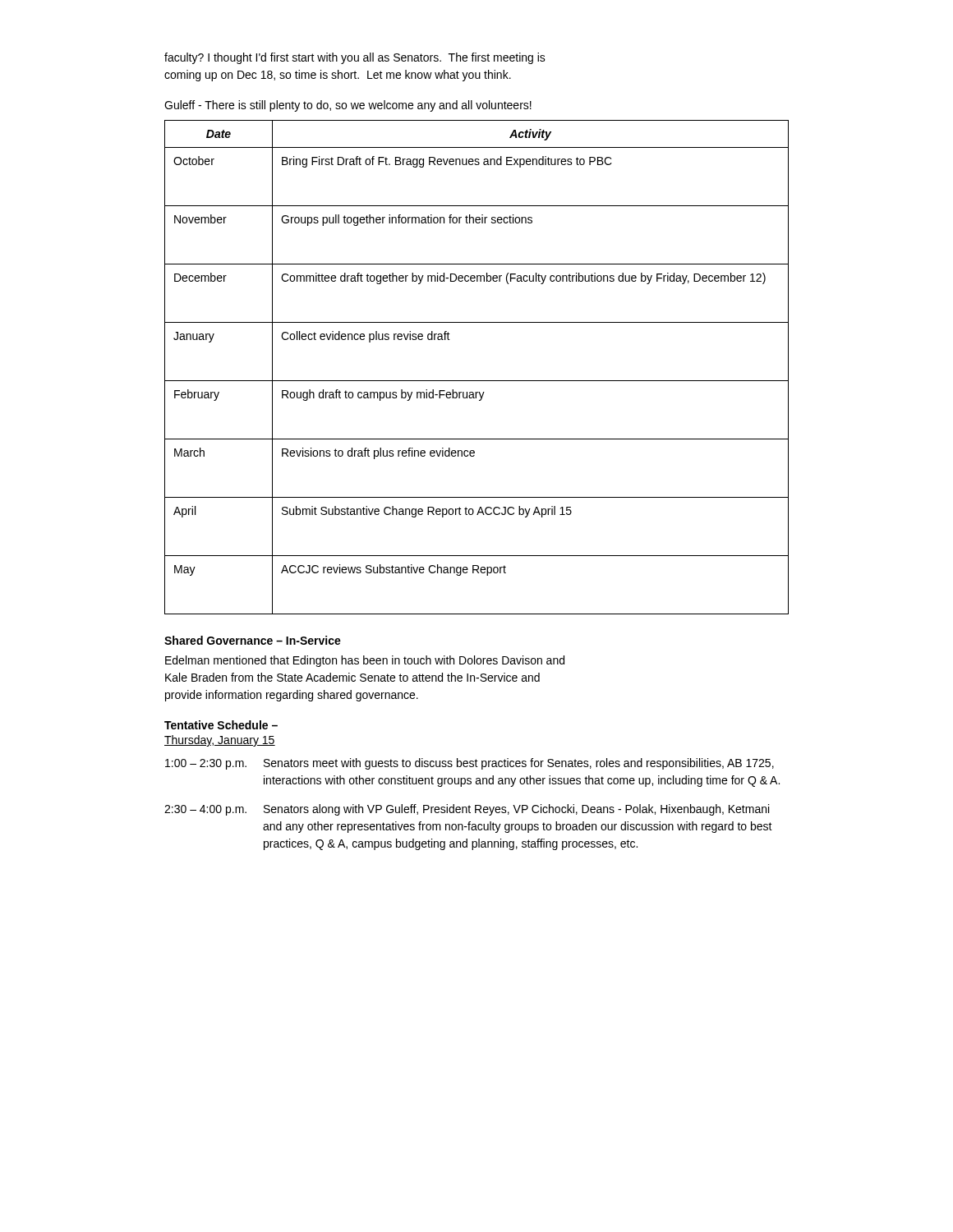Click on the block starting "2:30 – 4:00 p.m. Senators along"
Image resolution: width=953 pixels, height=1232 pixels.
pos(476,827)
